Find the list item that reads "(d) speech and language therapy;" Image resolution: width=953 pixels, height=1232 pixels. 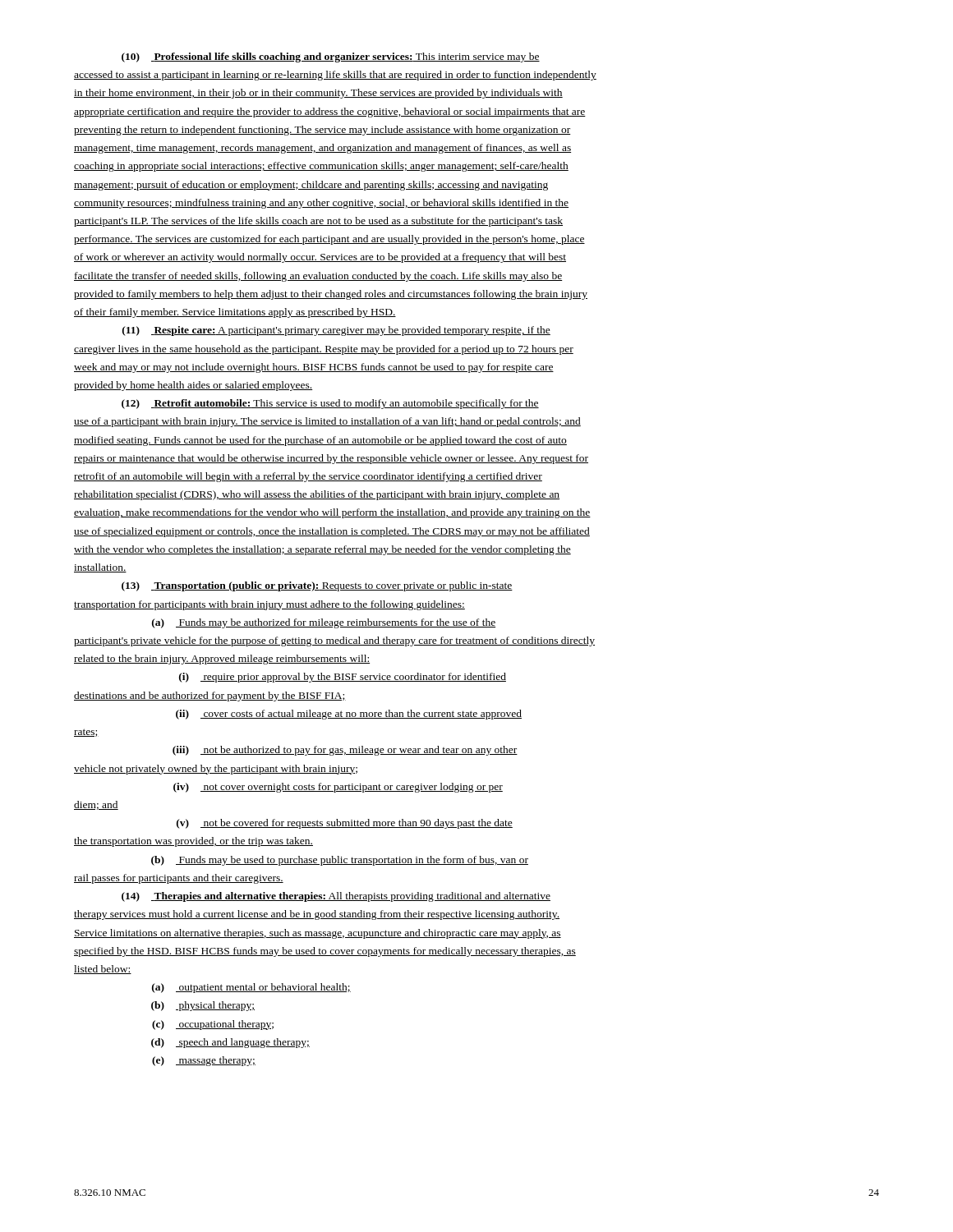tap(230, 1043)
